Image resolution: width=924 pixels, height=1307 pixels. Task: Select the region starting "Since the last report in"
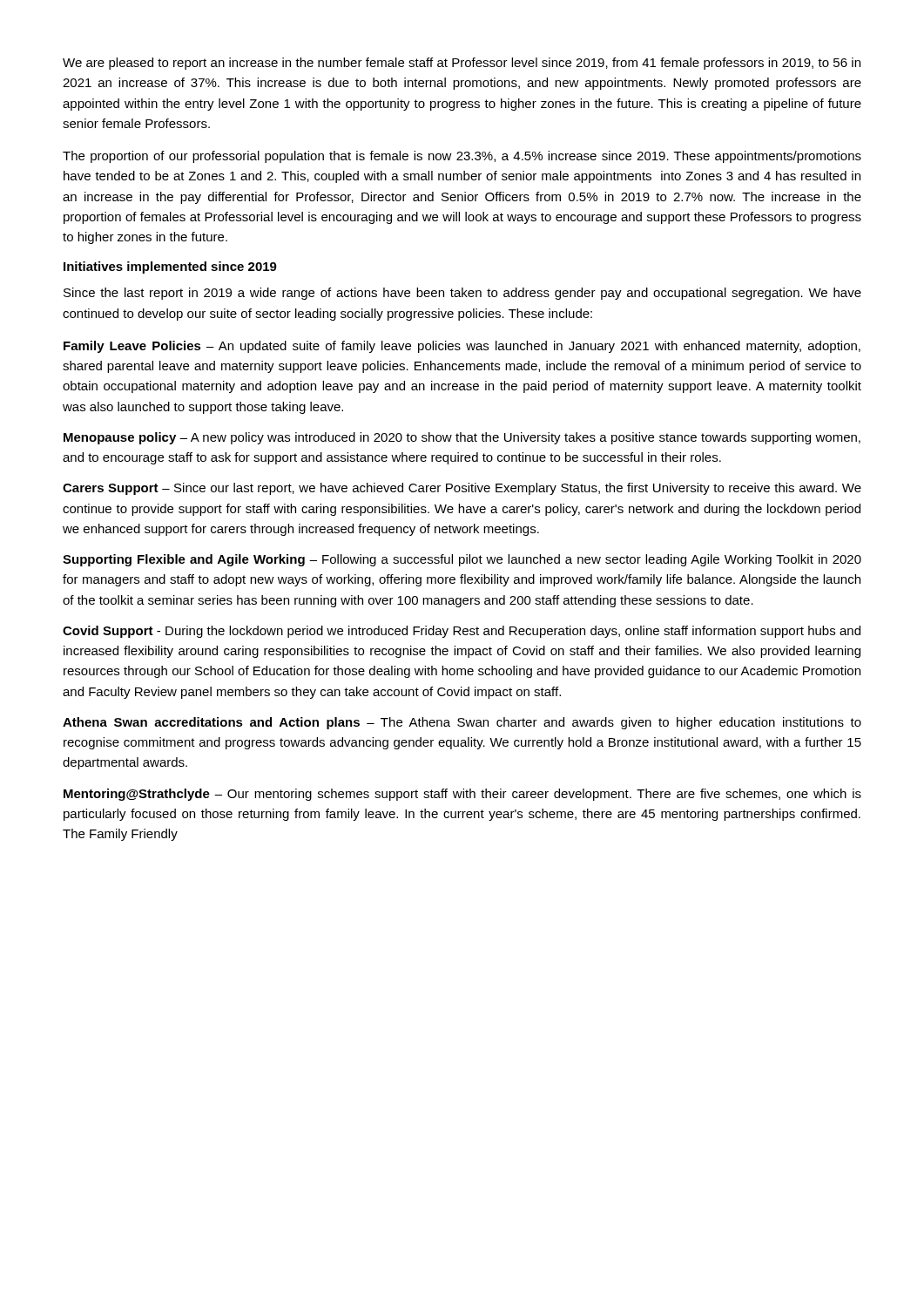[x=462, y=303]
